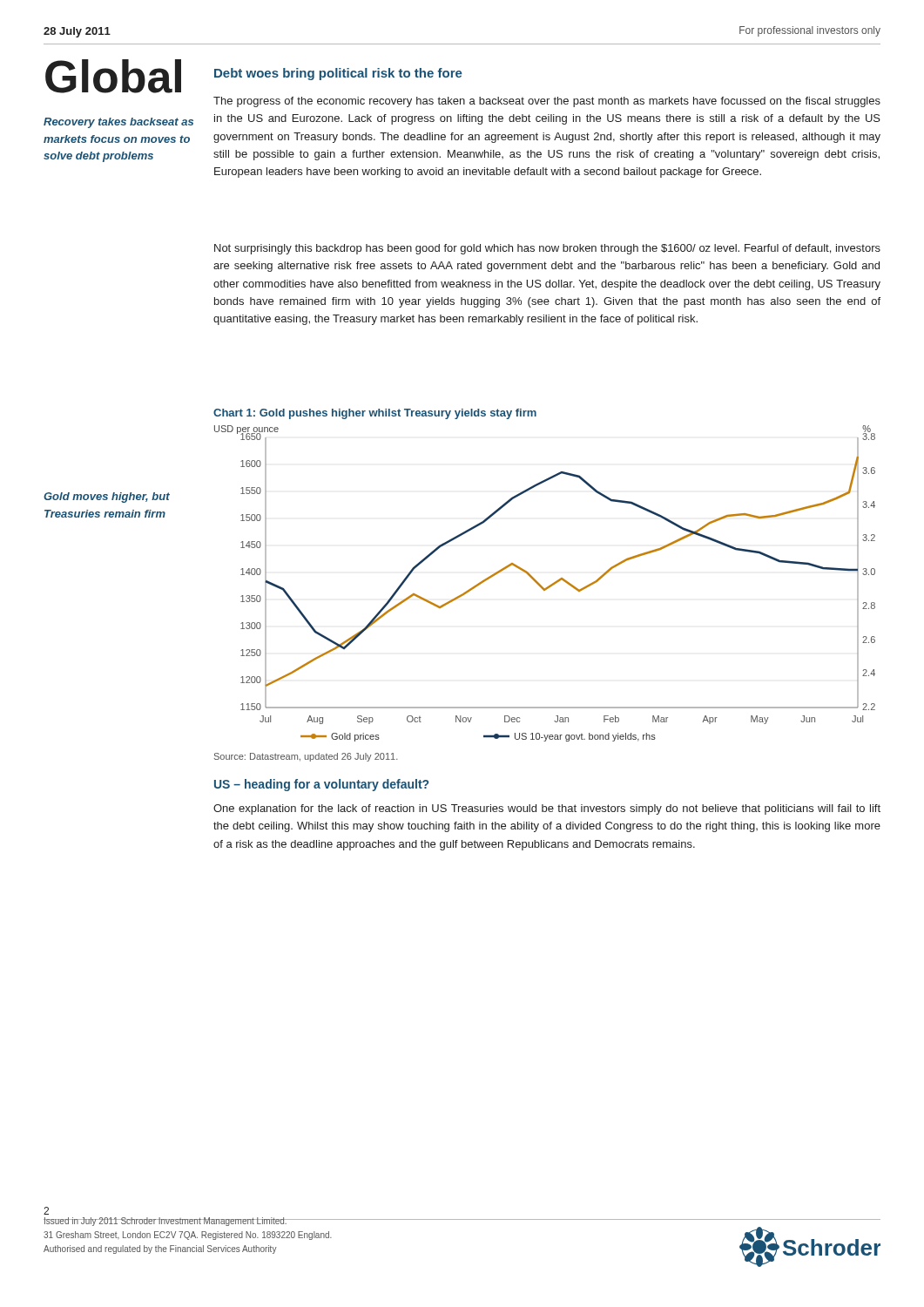This screenshot has width=924, height=1307.
Task: Point to the element starting "Gold moves higher, but Treasuries remain"
Action: click(x=106, y=505)
